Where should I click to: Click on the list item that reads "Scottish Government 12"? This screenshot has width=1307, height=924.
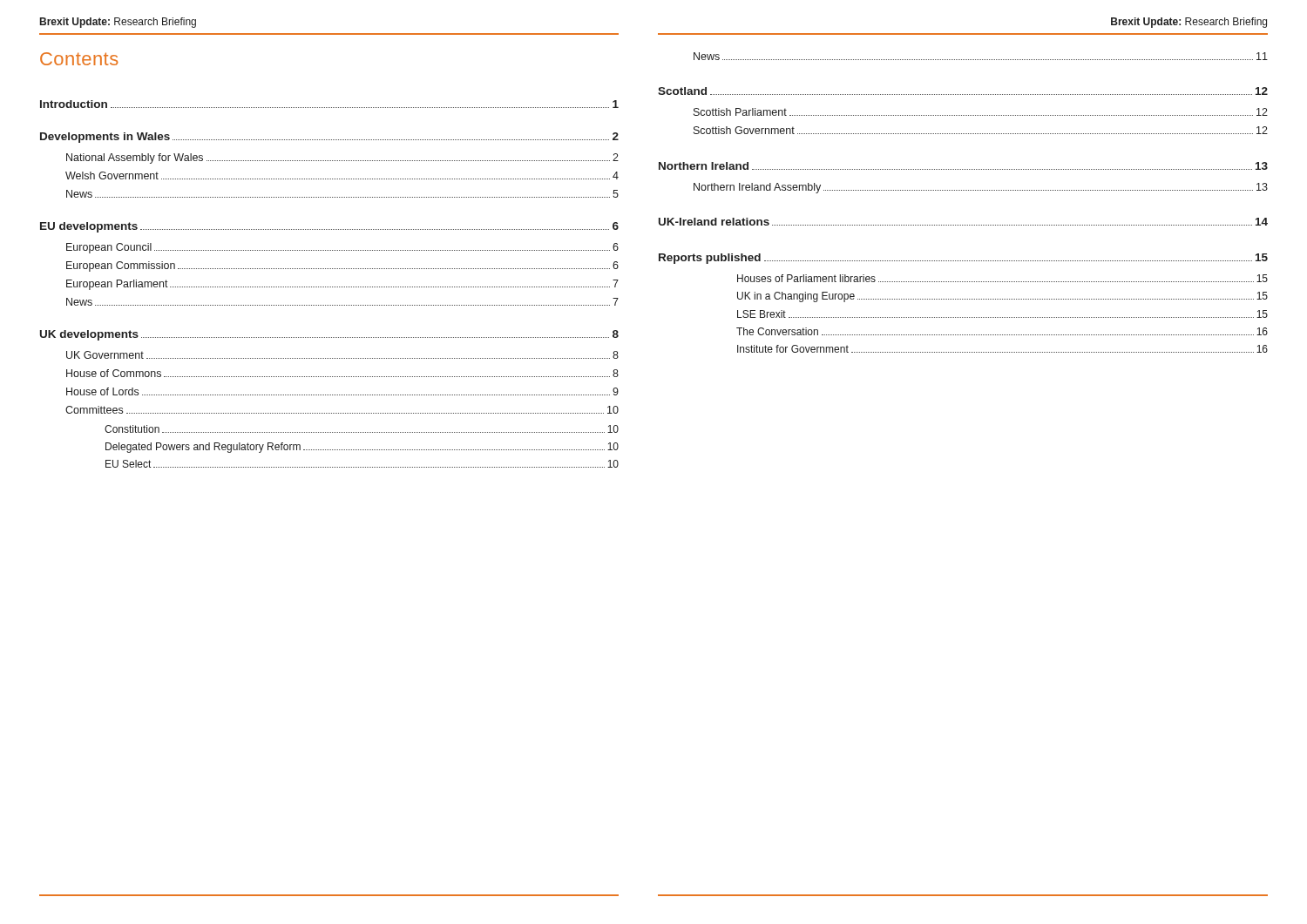point(980,132)
